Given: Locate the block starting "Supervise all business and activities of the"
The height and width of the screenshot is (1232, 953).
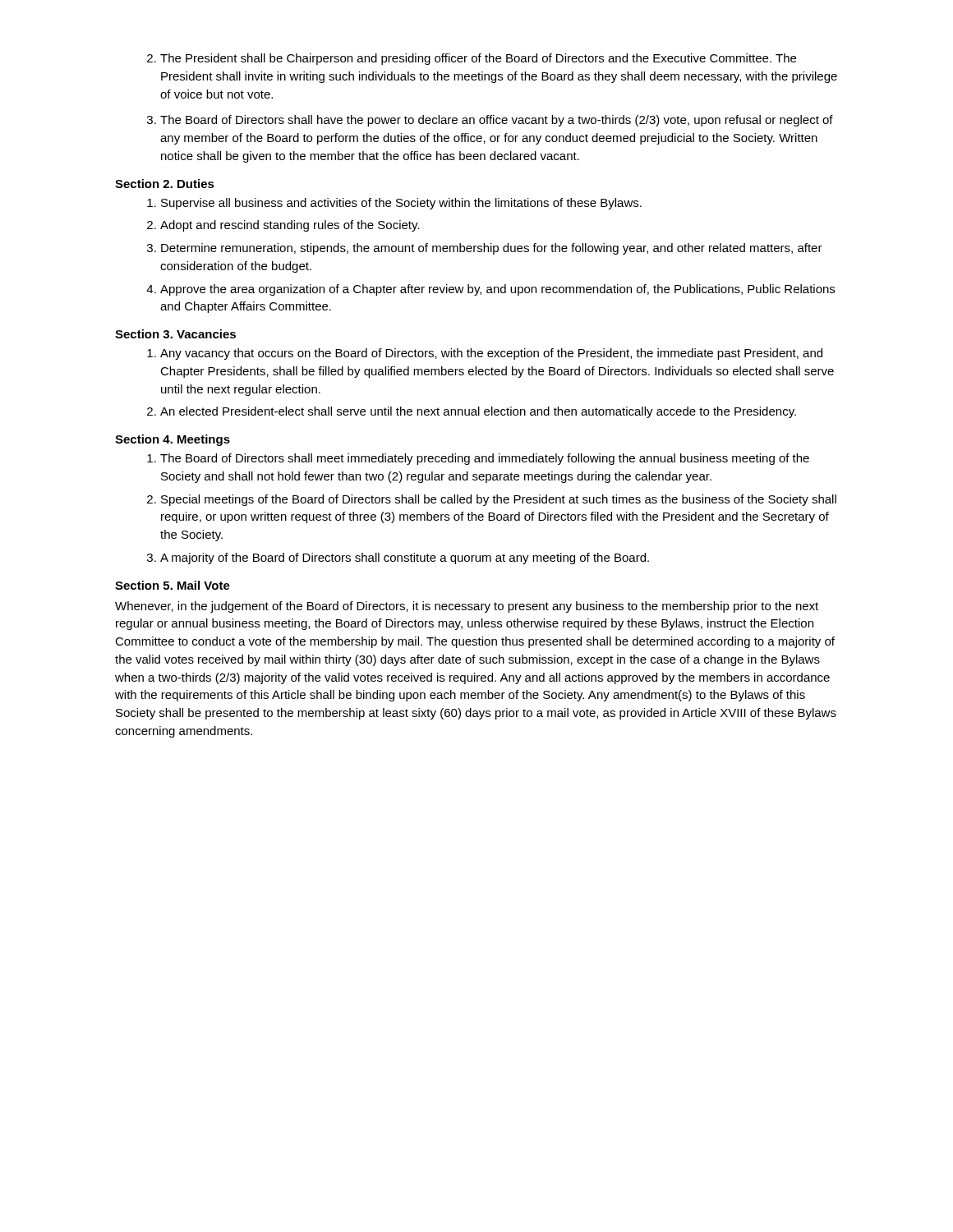Looking at the screenshot, I should coord(401,202).
